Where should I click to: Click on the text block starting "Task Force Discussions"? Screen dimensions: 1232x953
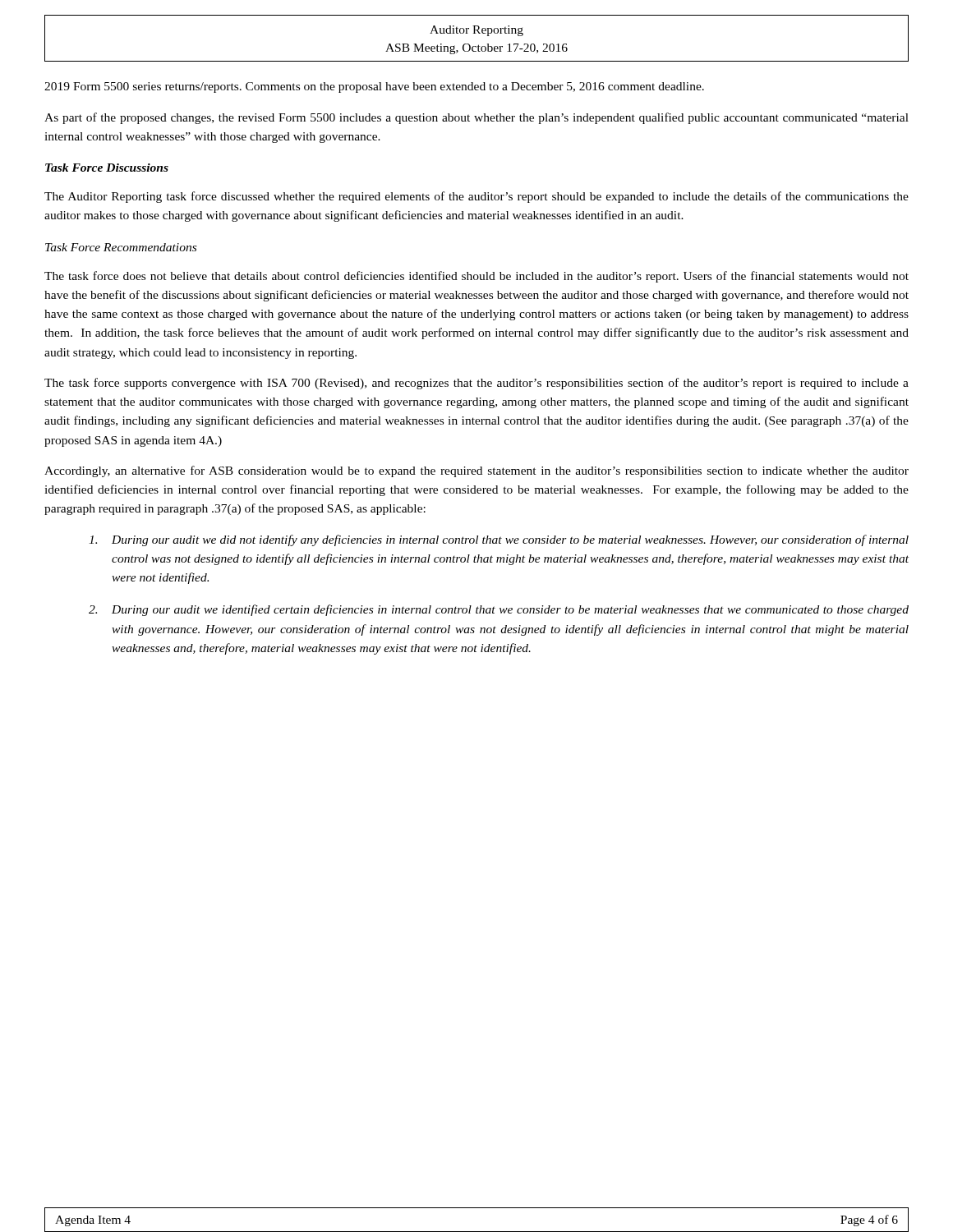[106, 167]
